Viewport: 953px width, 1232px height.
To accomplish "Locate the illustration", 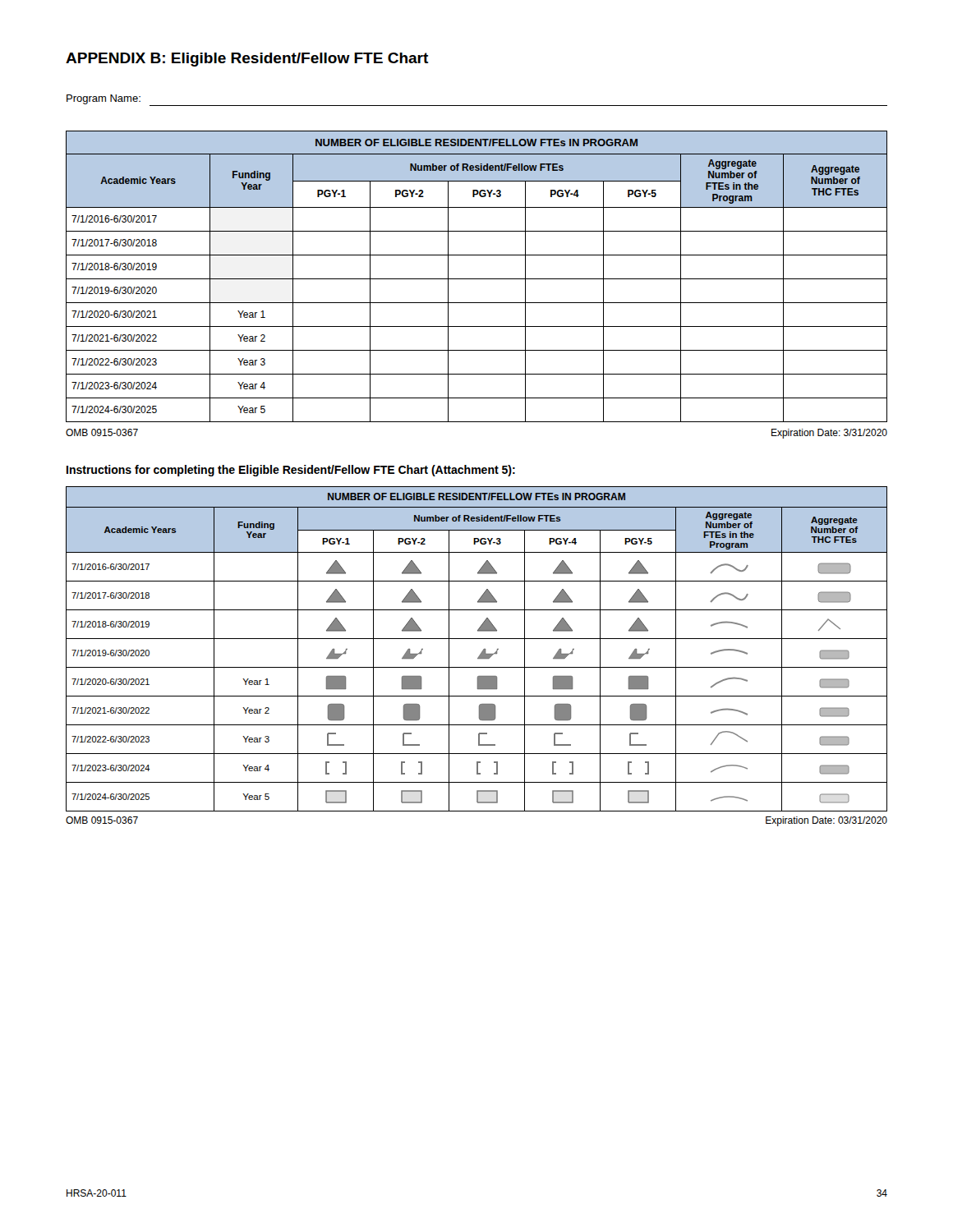I will 476,649.
